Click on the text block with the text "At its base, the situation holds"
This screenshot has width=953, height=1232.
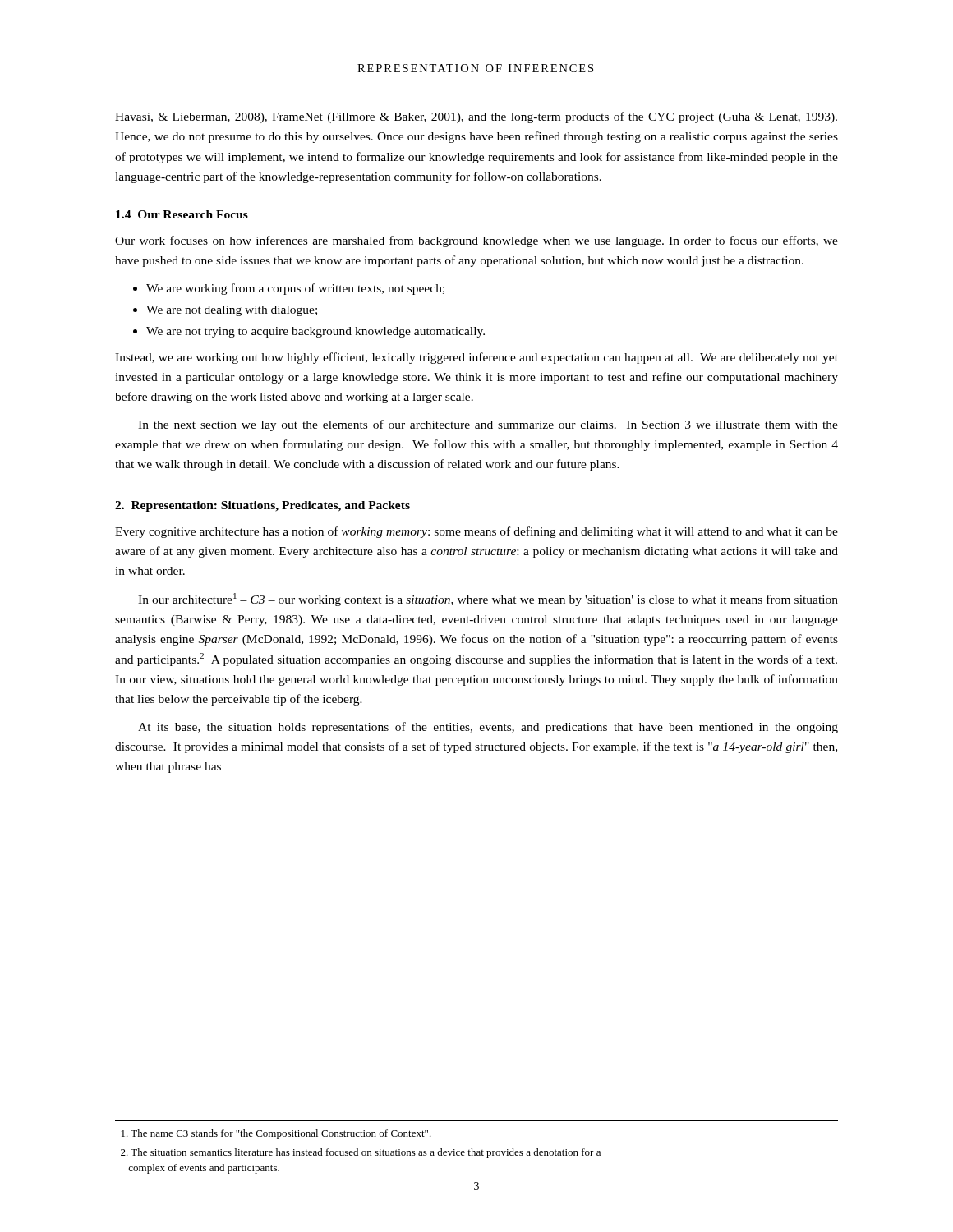coord(476,746)
